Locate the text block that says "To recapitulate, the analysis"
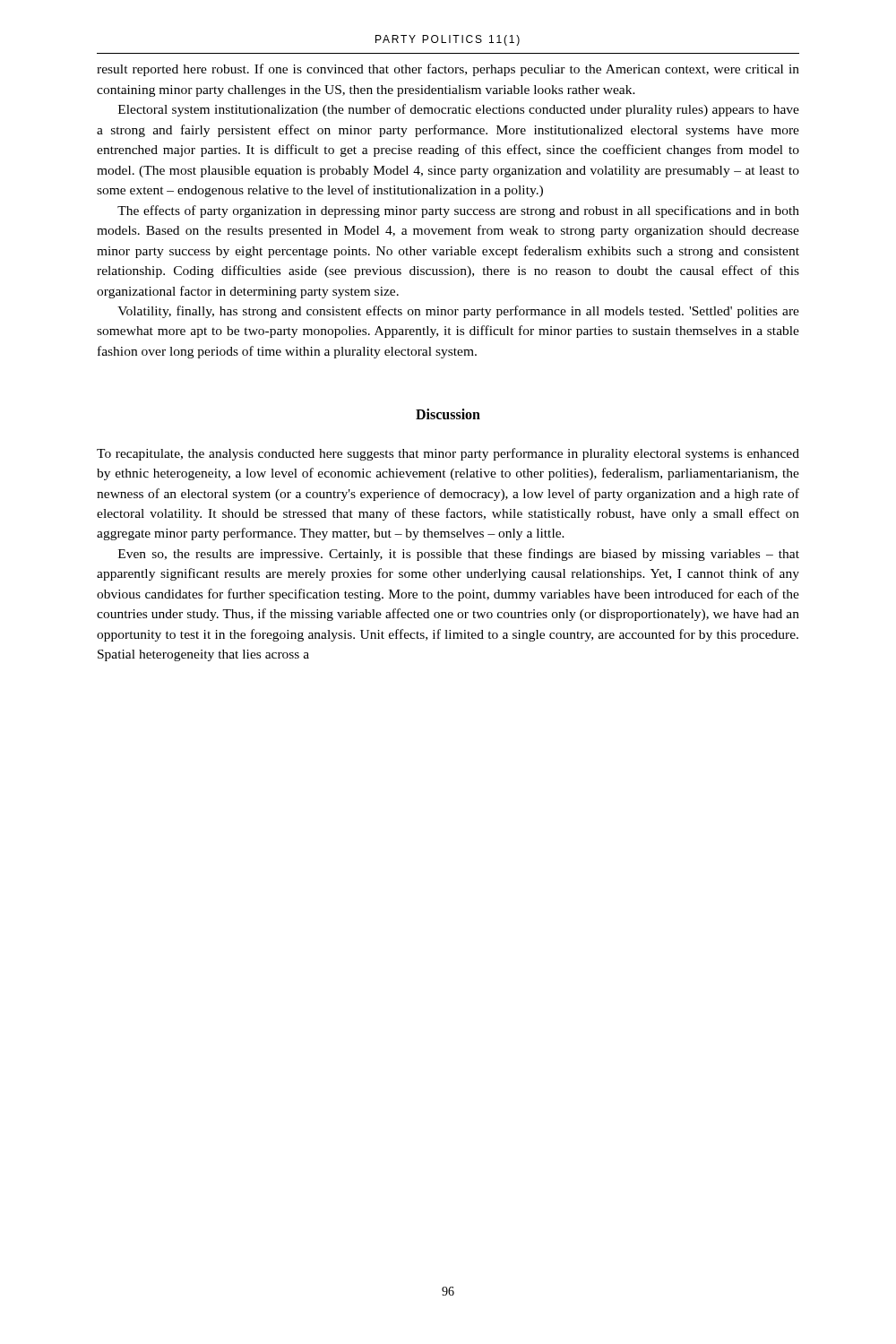Viewport: 896px width, 1344px height. [448, 554]
